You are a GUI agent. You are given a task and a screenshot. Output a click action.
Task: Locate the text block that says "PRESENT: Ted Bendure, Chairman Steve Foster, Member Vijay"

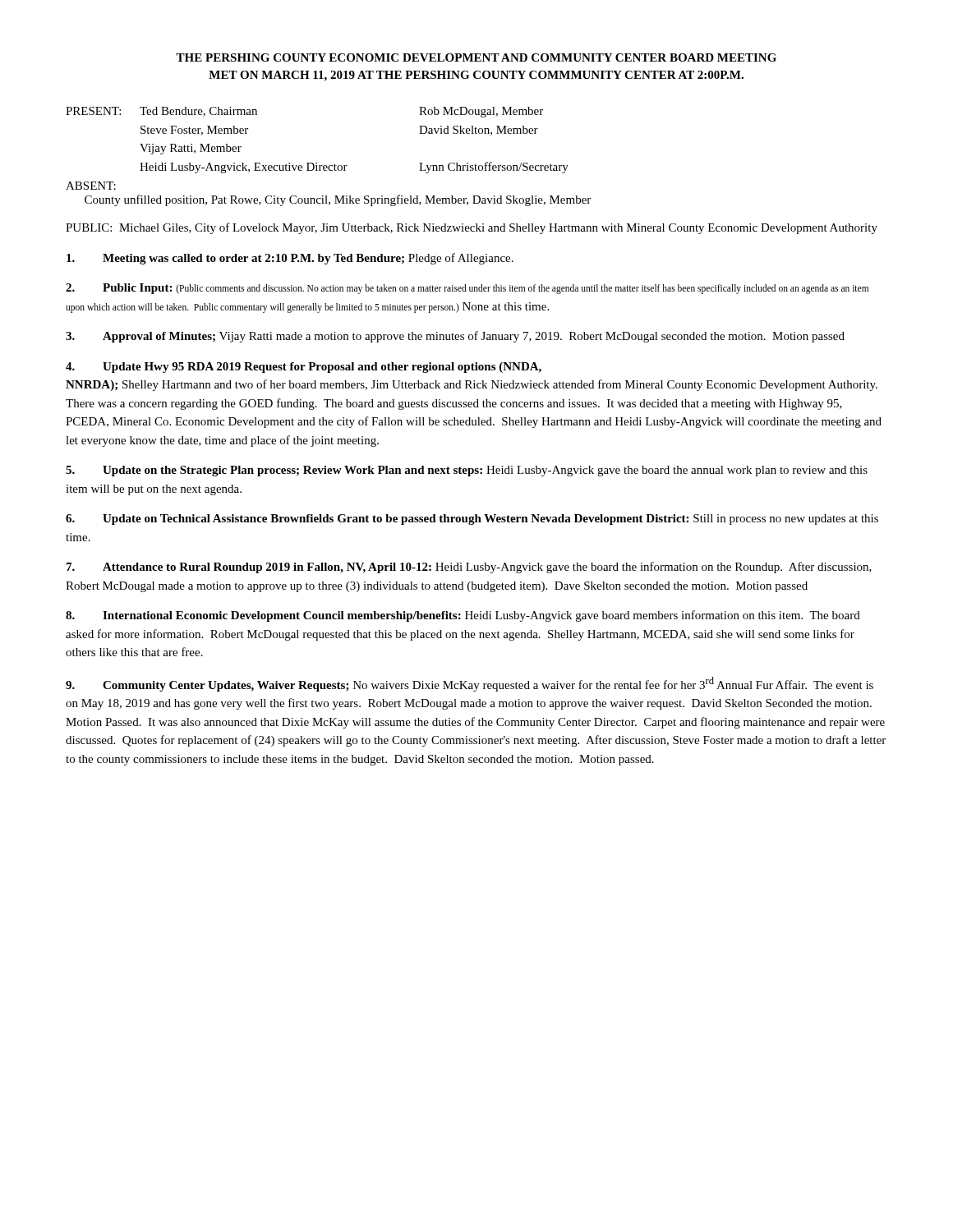coord(476,139)
